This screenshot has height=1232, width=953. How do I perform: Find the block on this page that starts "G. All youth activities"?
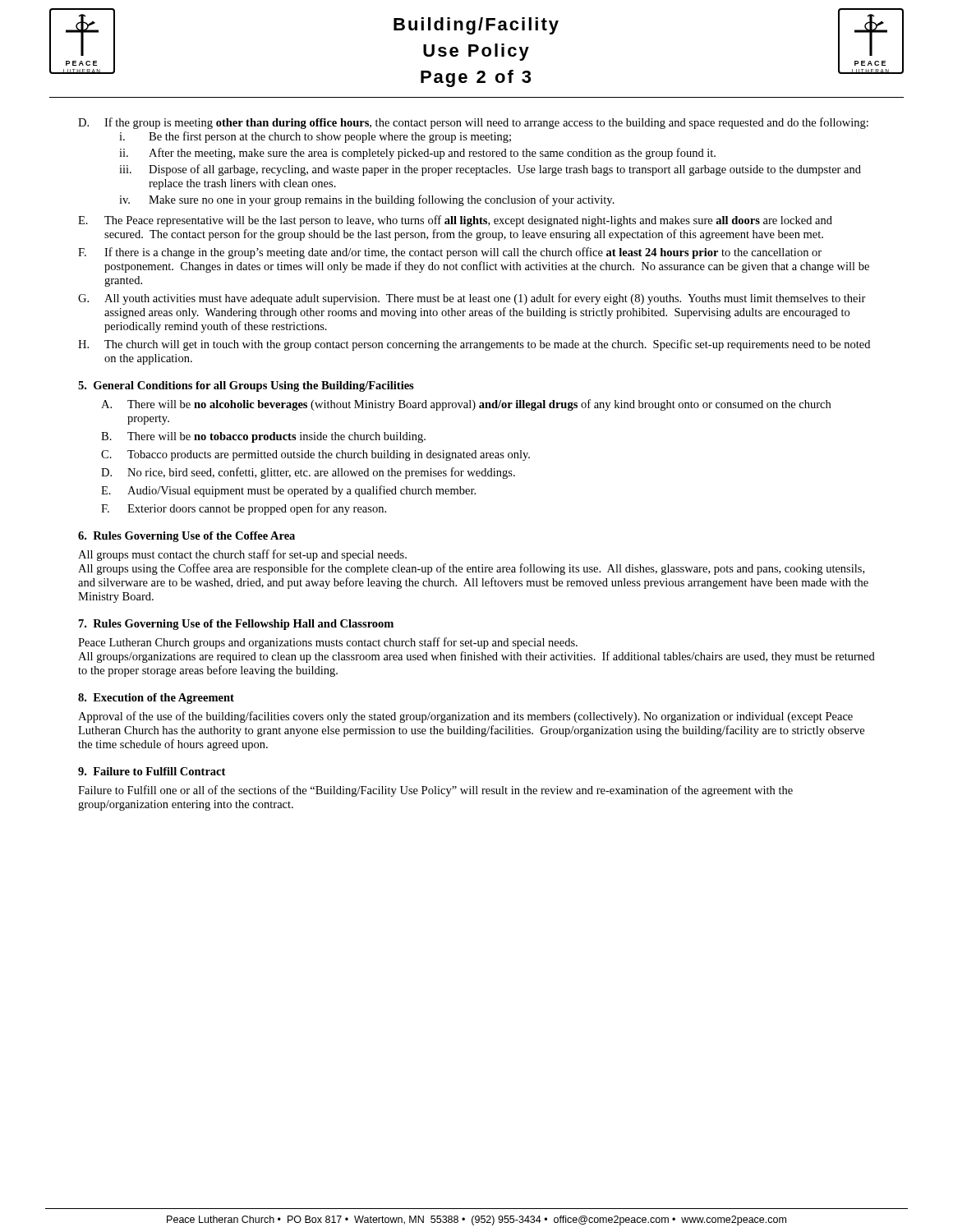click(476, 312)
